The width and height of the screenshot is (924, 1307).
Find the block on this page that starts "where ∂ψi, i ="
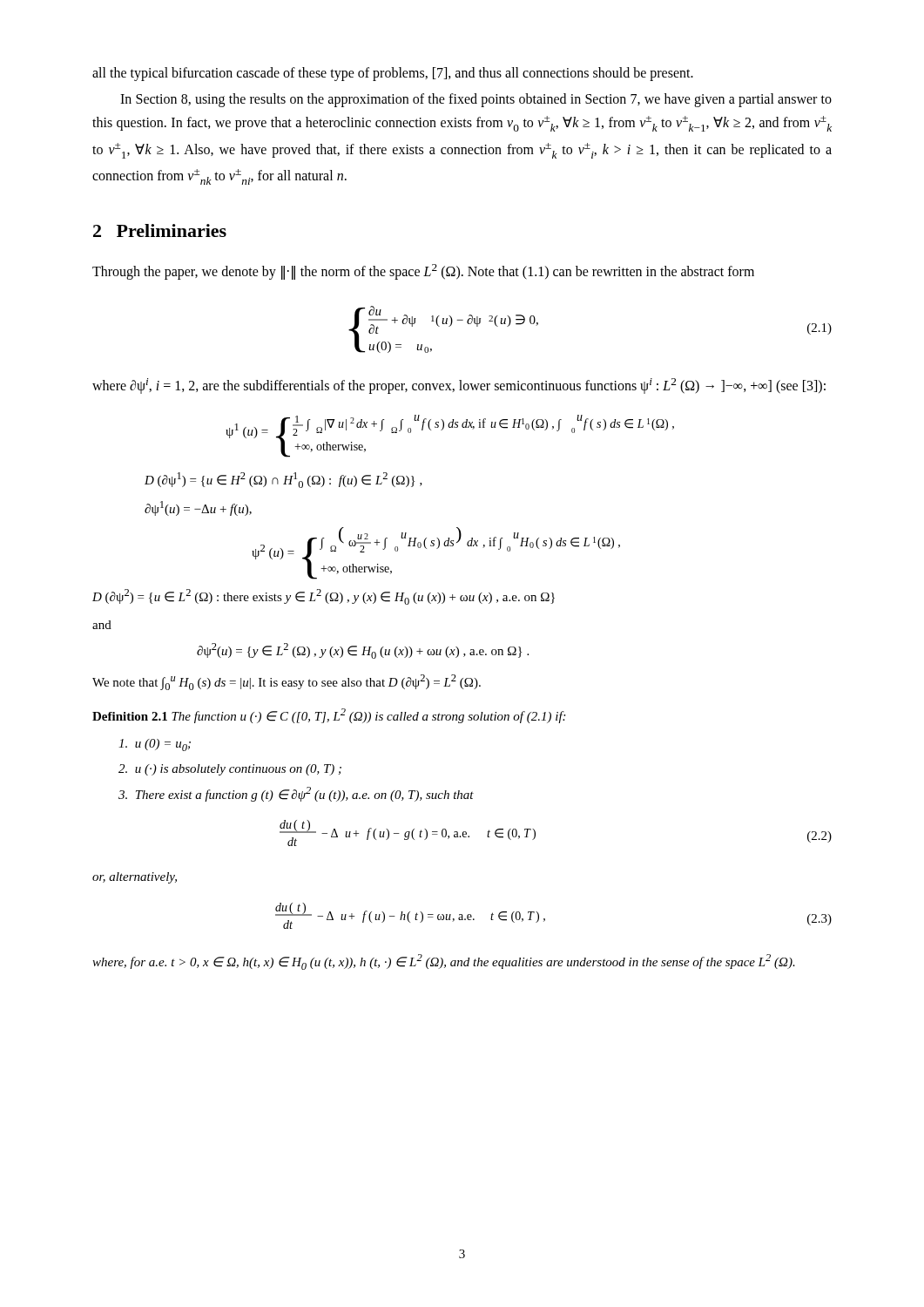tap(462, 385)
